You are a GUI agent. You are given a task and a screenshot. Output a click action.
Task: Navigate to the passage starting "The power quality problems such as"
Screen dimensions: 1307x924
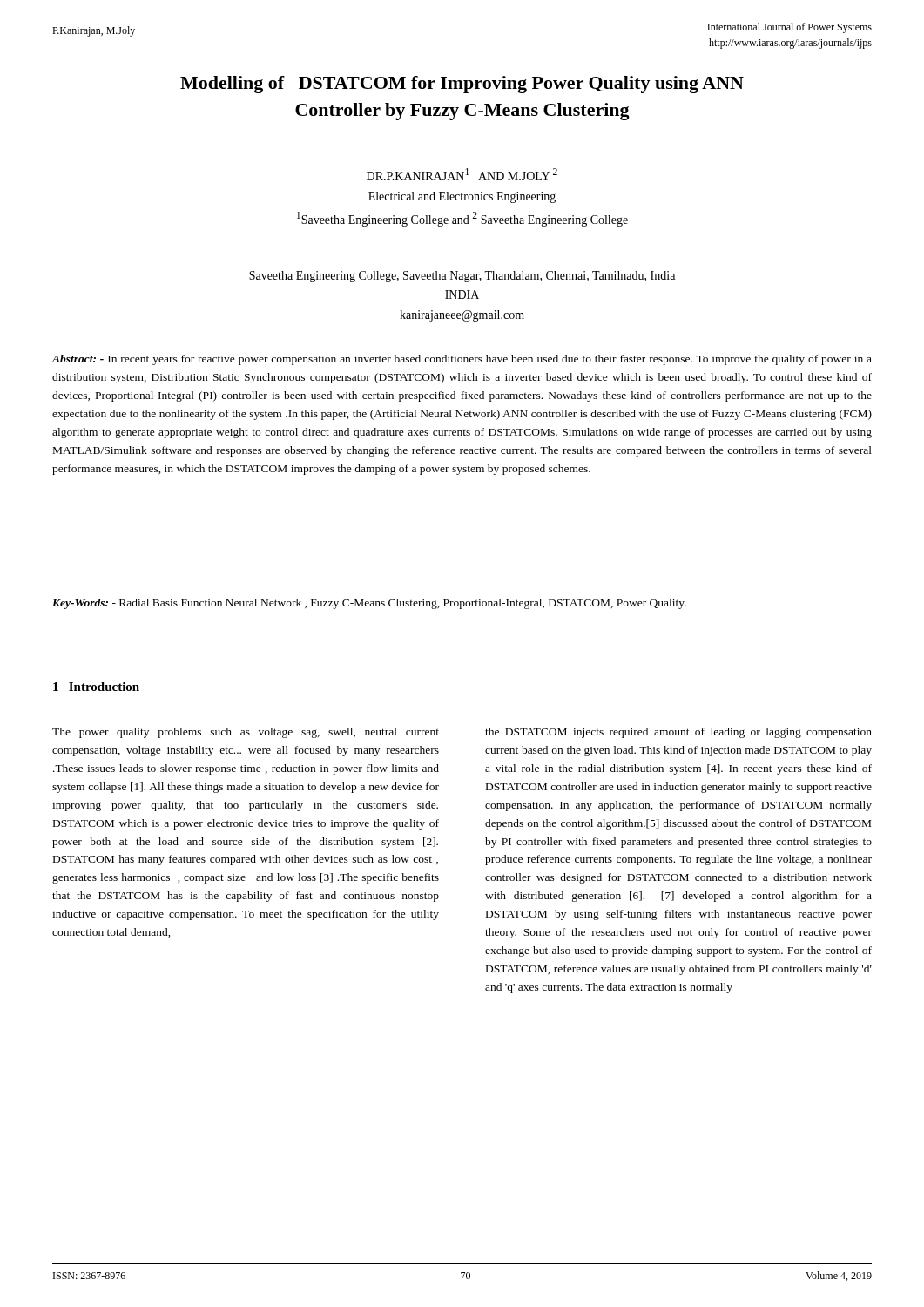pos(246,832)
